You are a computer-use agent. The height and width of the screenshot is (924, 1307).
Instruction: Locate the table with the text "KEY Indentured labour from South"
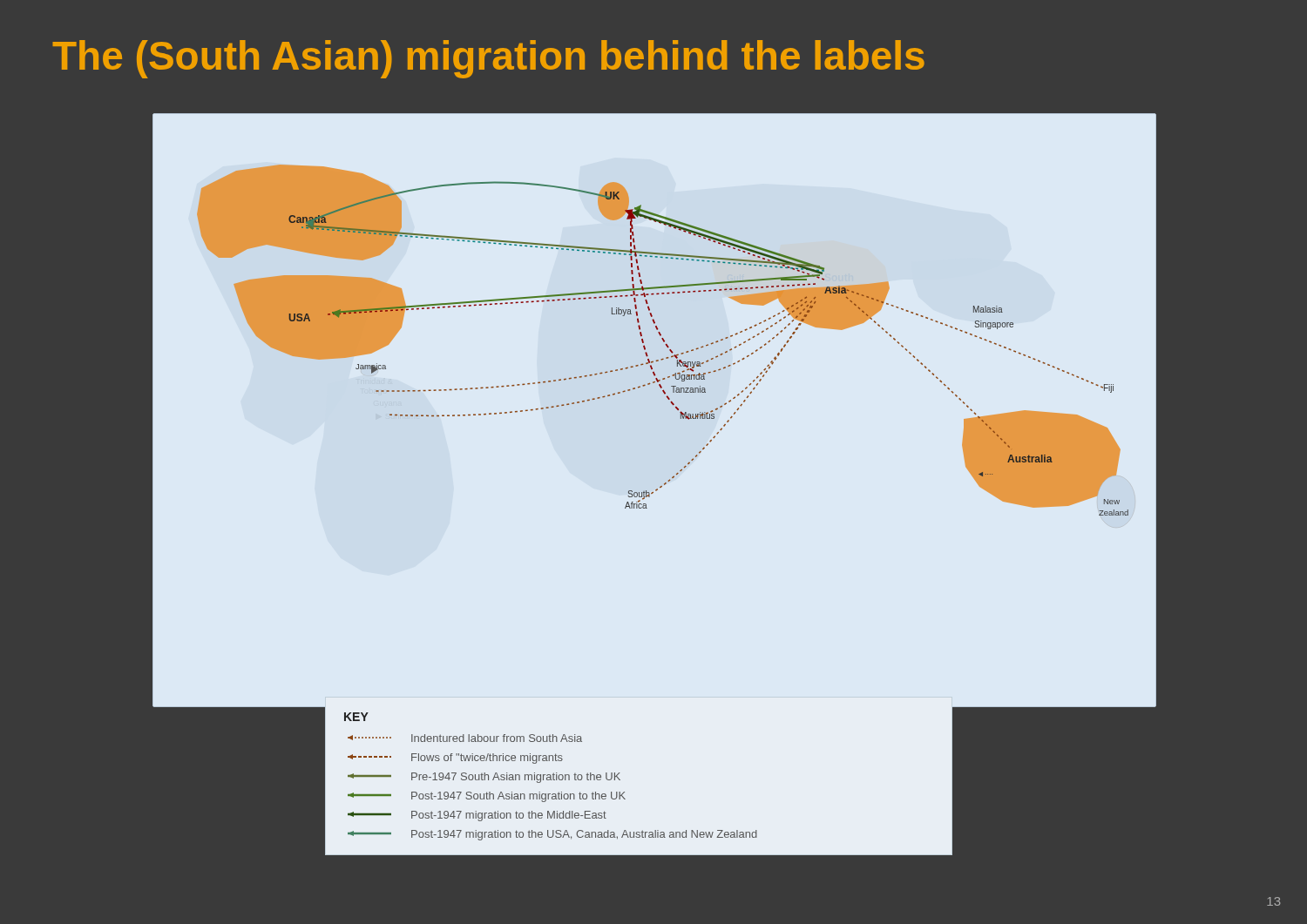(x=639, y=776)
